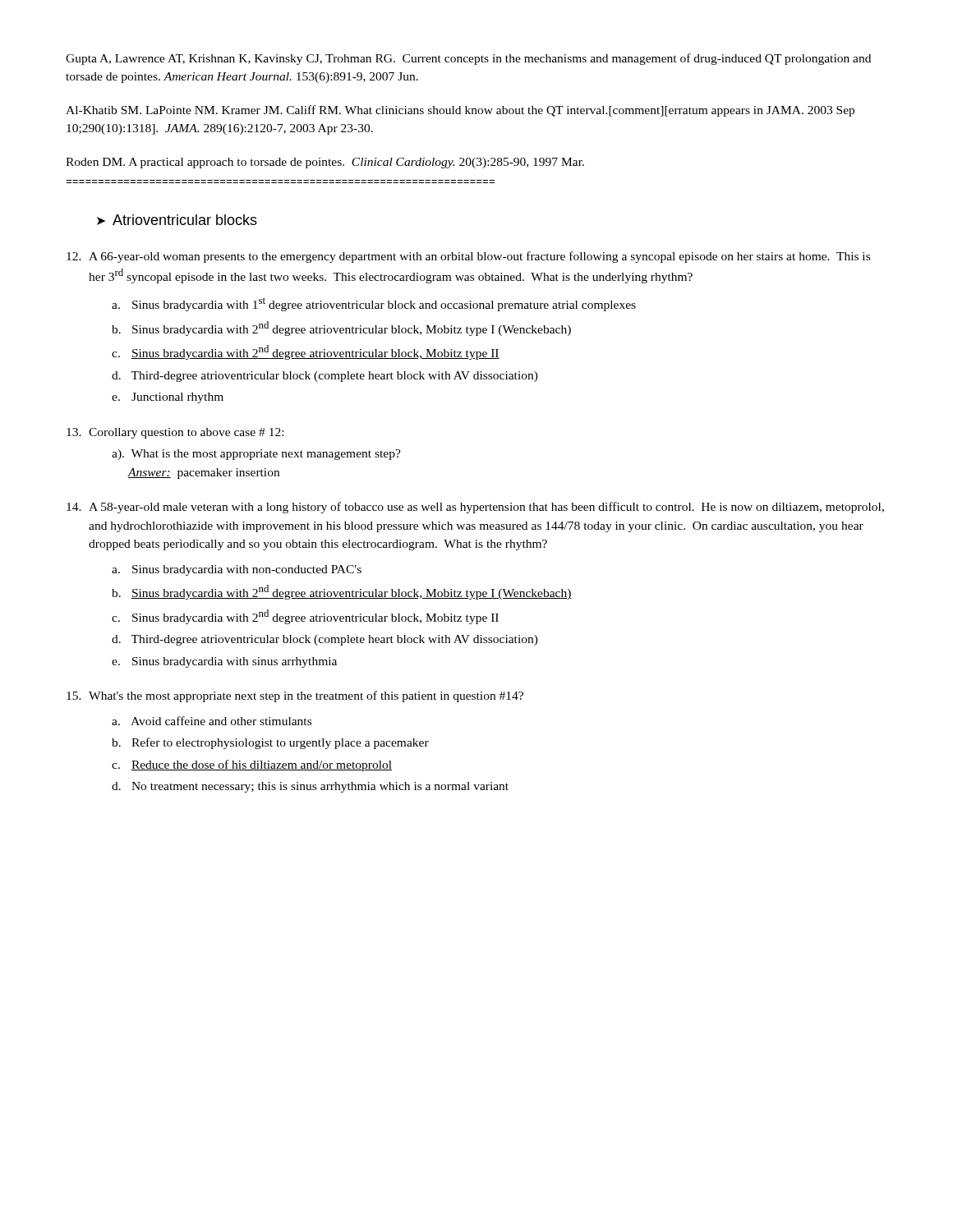Select the text starting "Gupta A, Lawrence AT, Krishnan"

click(468, 67)
